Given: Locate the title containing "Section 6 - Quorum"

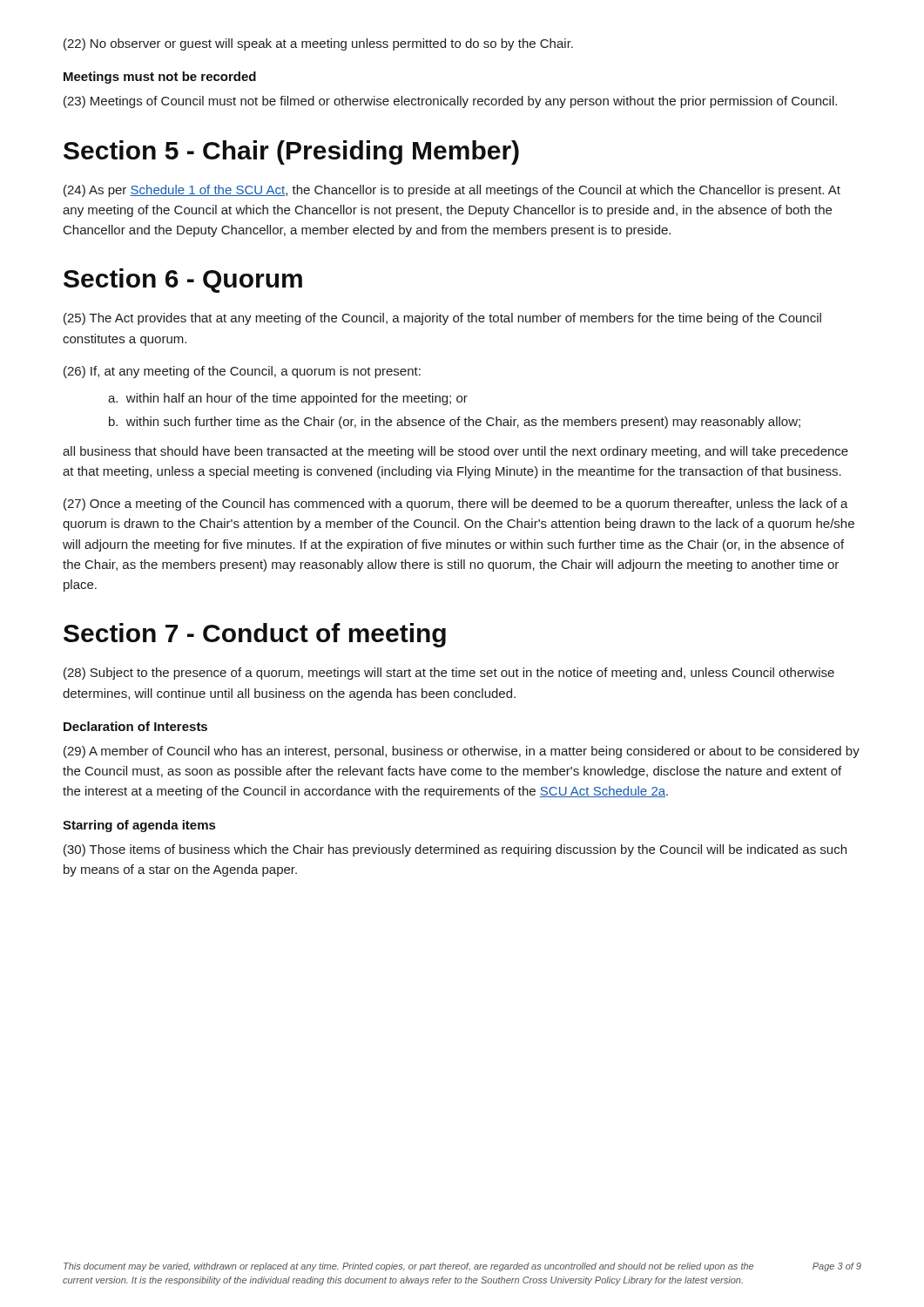Looking at the screenshot, I should [183, 279].
